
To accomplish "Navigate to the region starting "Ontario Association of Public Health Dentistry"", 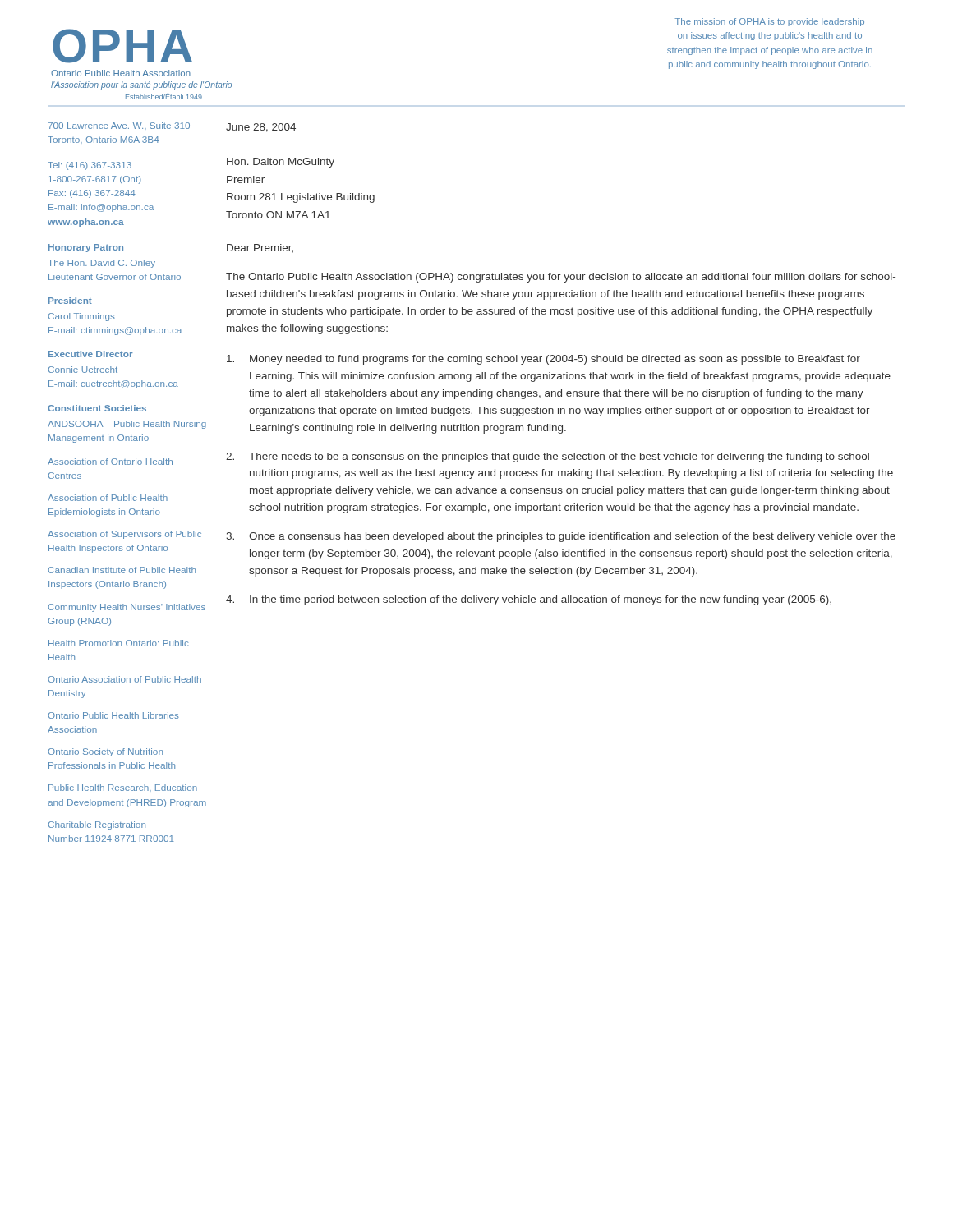I will (125, 686).
